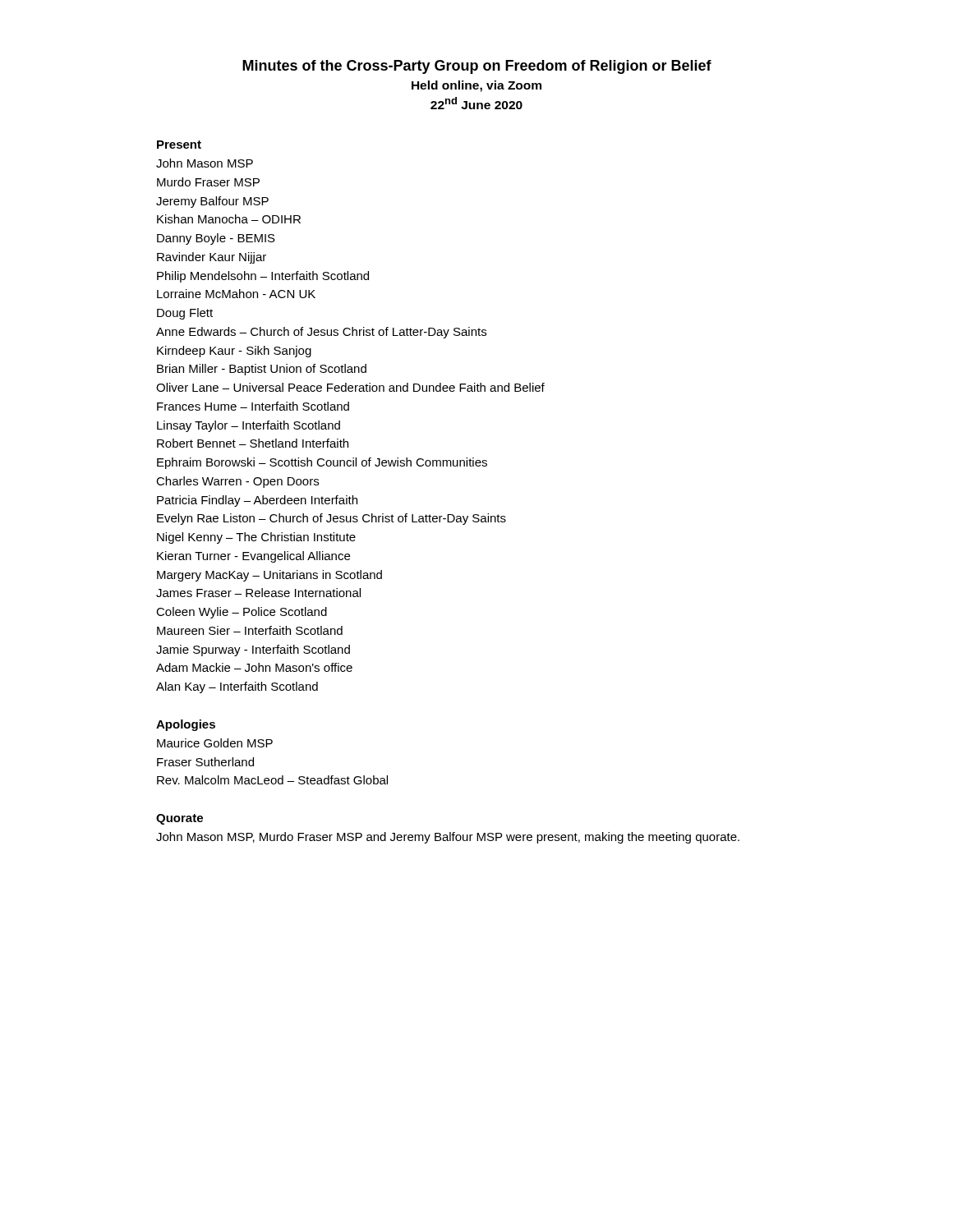Point to the text starting "John Mason MSP, Murdo Fraser MSP and"
Viewport: 953px width, 1232px height.
[x=448, y=837]
